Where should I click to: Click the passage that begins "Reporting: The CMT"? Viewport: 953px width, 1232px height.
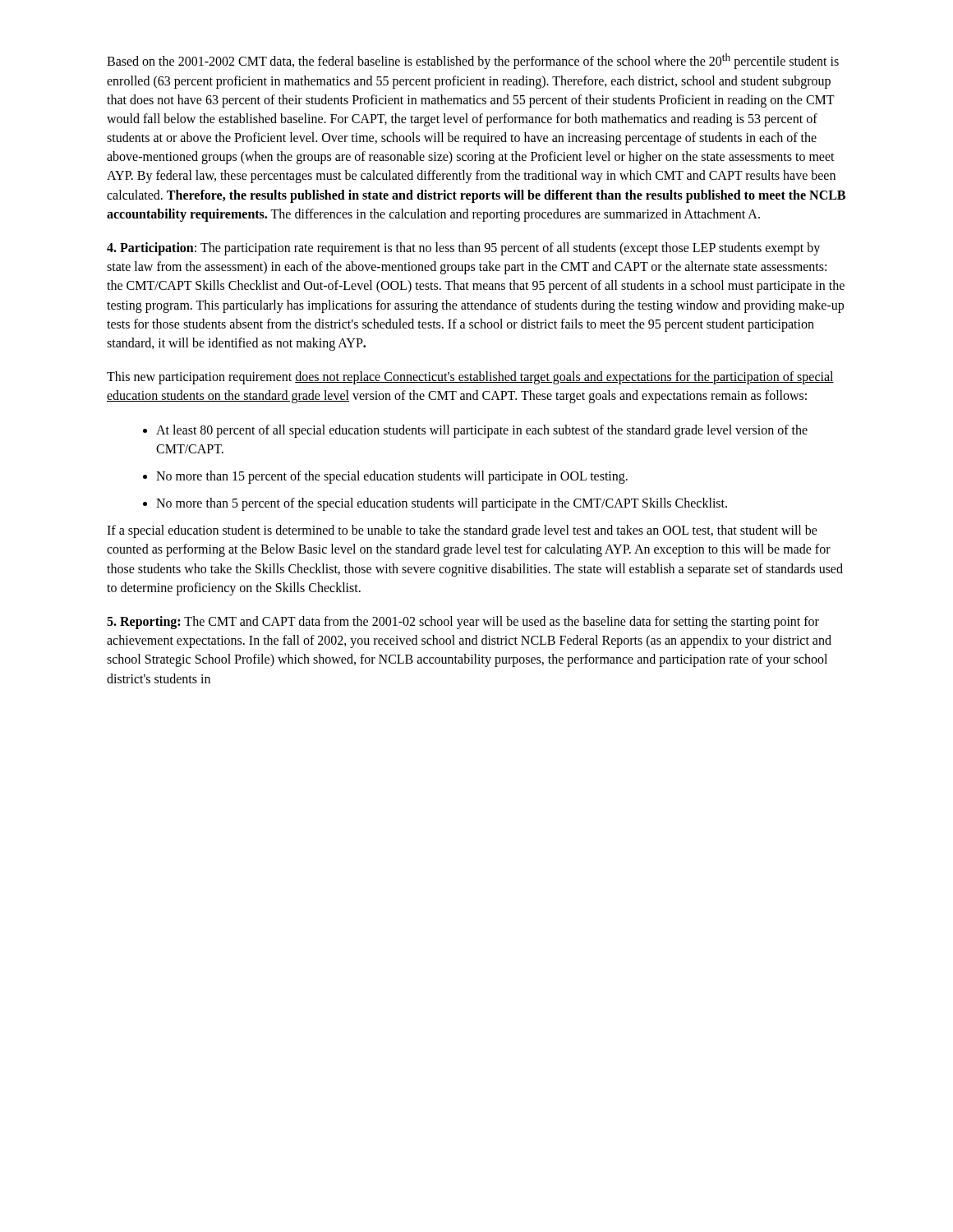(x=469, y=650)
